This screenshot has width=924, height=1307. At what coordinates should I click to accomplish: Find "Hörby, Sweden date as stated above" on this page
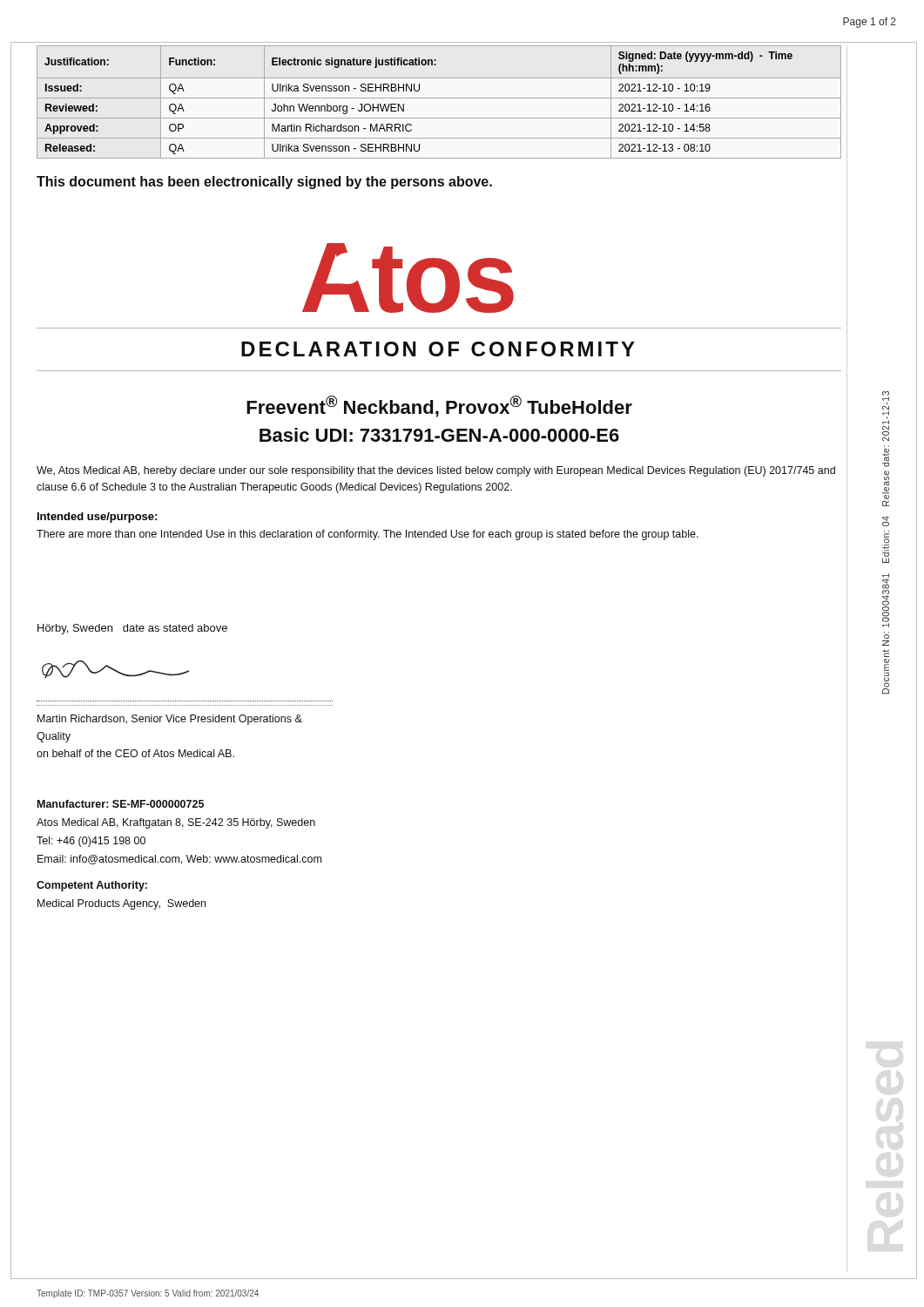132,627
